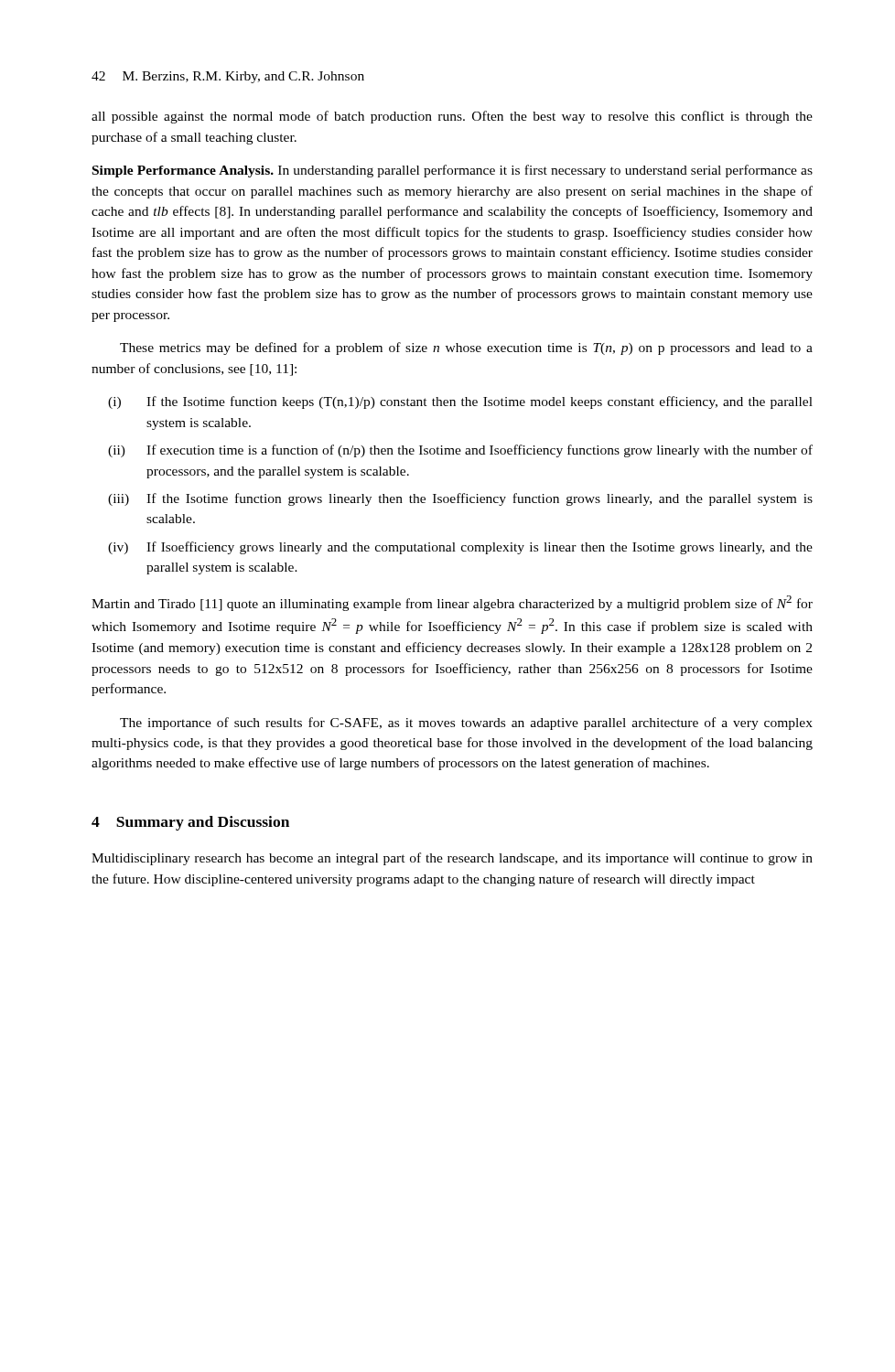Viewport: 895px width, 1372px height.
Task: Navigate to the block starting "Martin and Tirado [11] quote an illuminating example"
Action: click(x=452, y=645)
